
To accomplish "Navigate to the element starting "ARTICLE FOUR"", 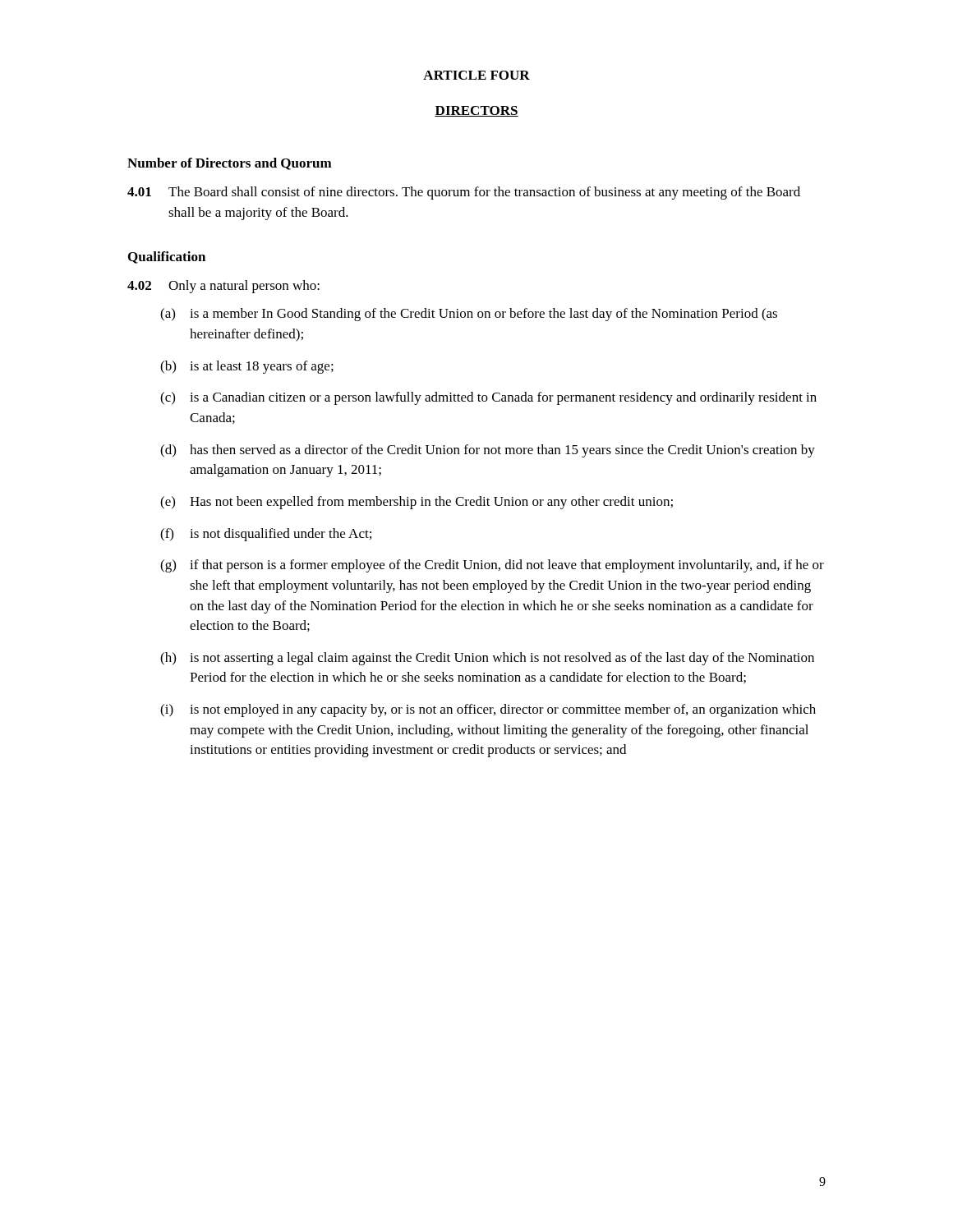I will (476, 75).
